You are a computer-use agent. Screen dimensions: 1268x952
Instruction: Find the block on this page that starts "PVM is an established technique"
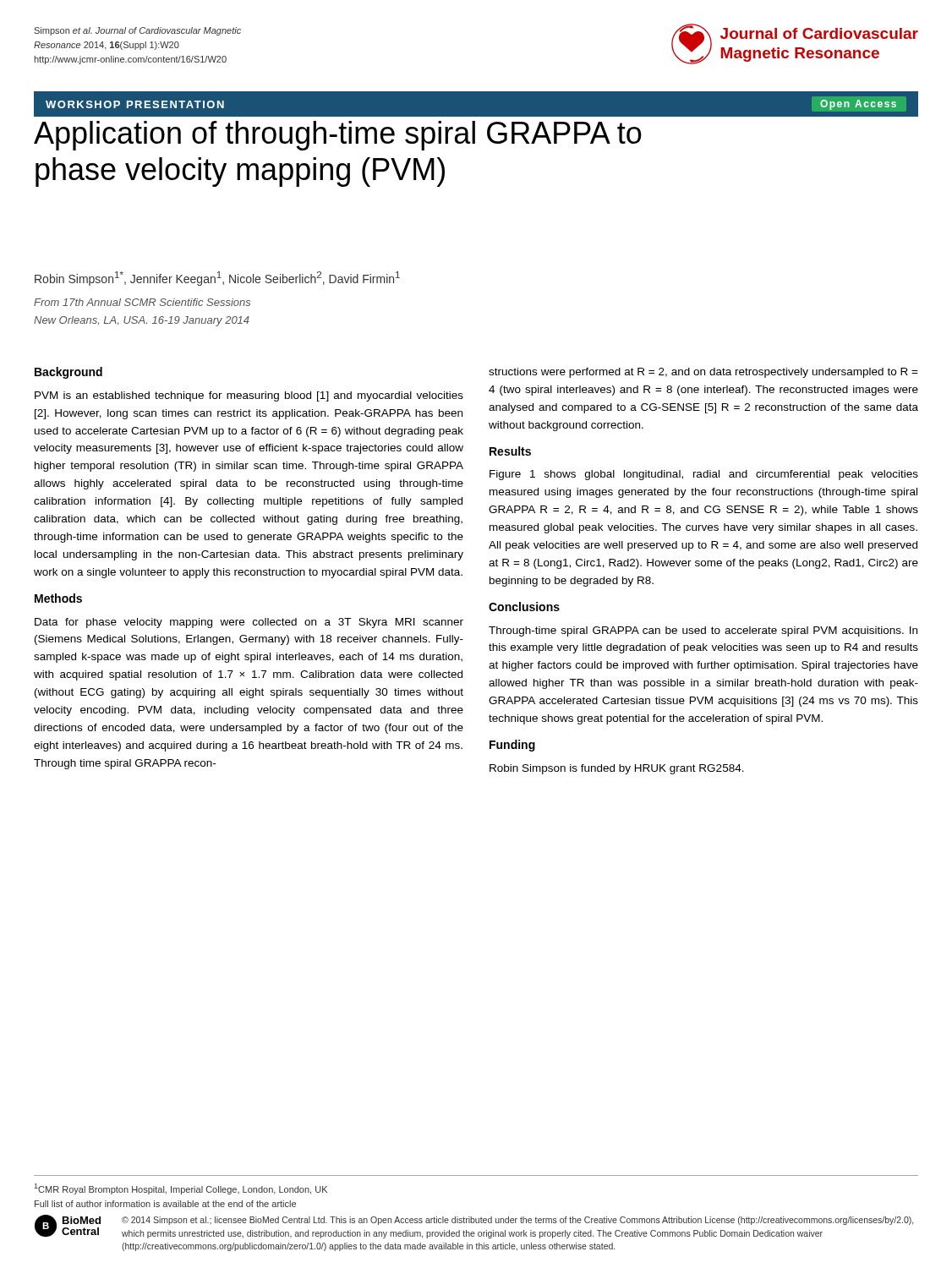(x=249, y=483)
